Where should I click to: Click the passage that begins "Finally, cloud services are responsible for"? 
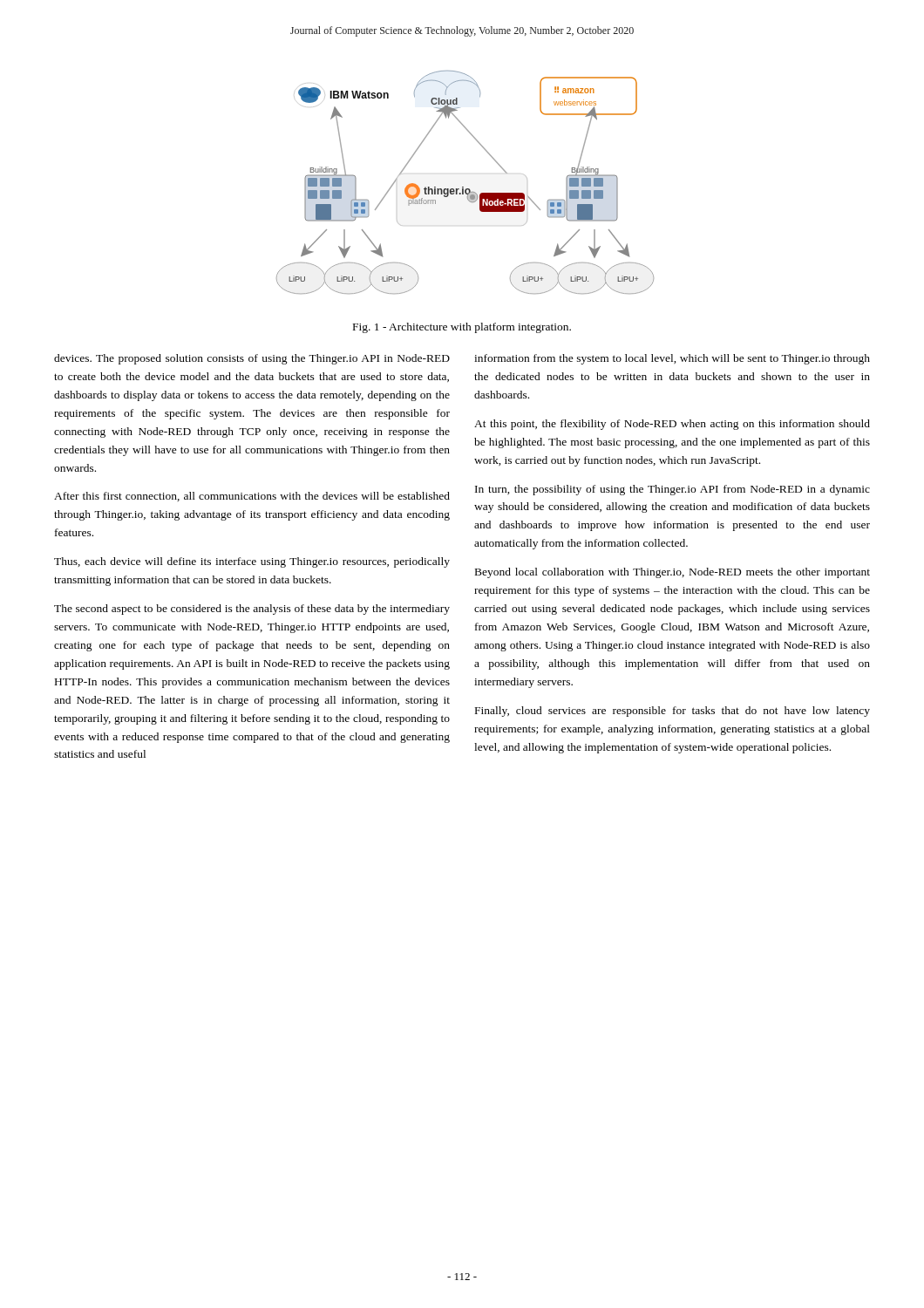[x=672, y=729]
